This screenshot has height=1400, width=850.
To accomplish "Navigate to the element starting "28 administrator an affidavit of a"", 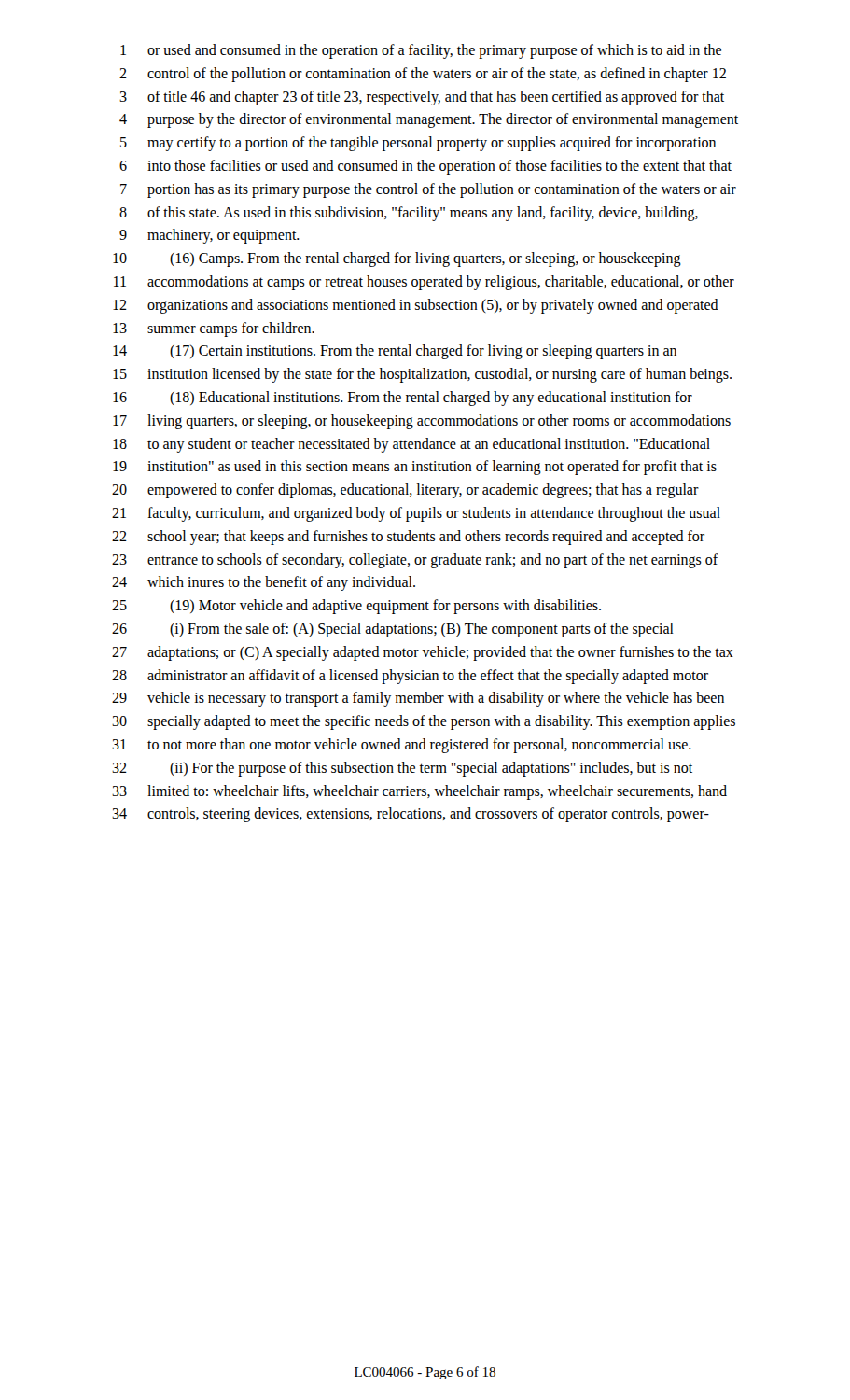I will tap(440, 676).
